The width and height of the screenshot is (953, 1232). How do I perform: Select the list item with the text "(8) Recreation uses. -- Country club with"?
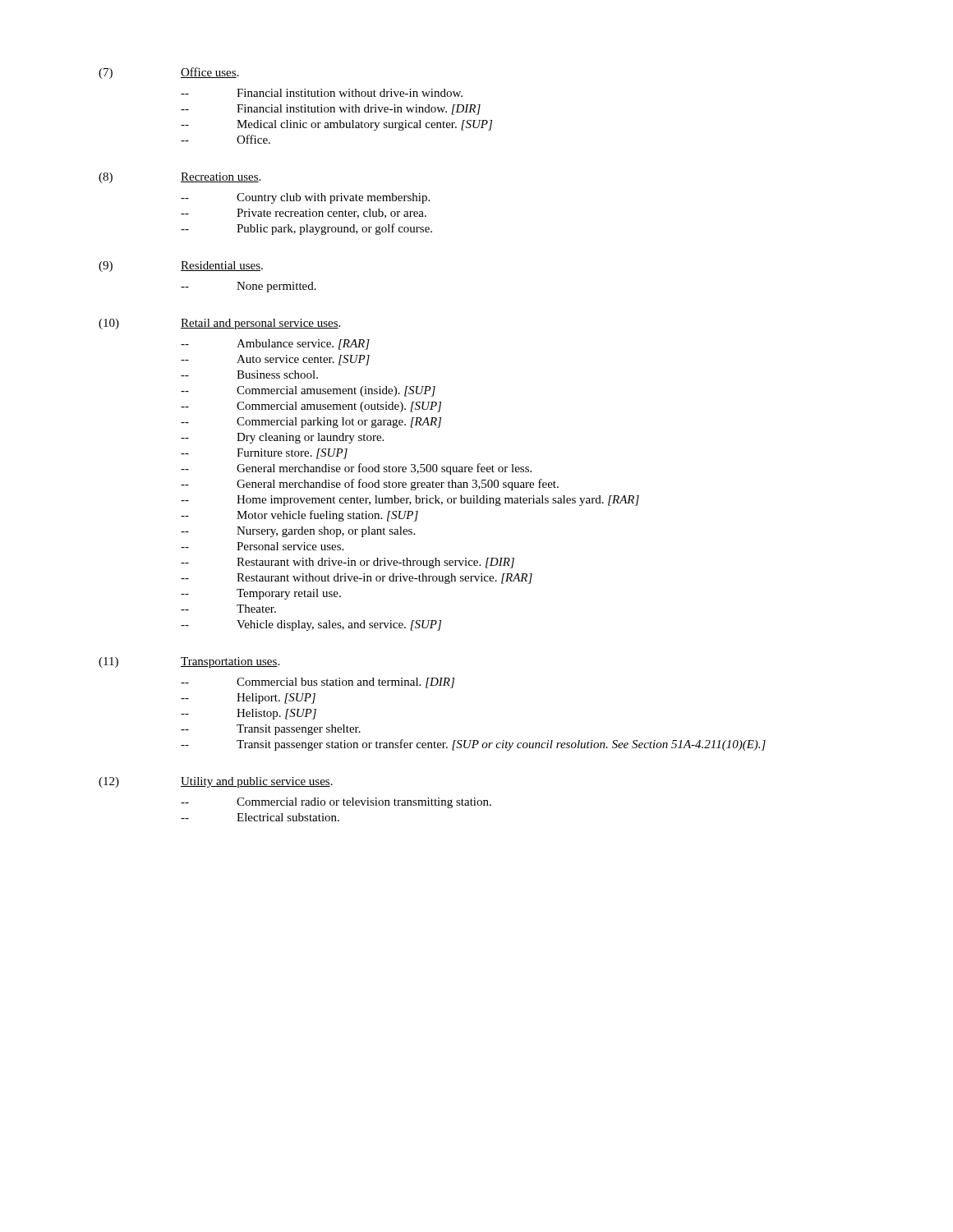(180, 178)
